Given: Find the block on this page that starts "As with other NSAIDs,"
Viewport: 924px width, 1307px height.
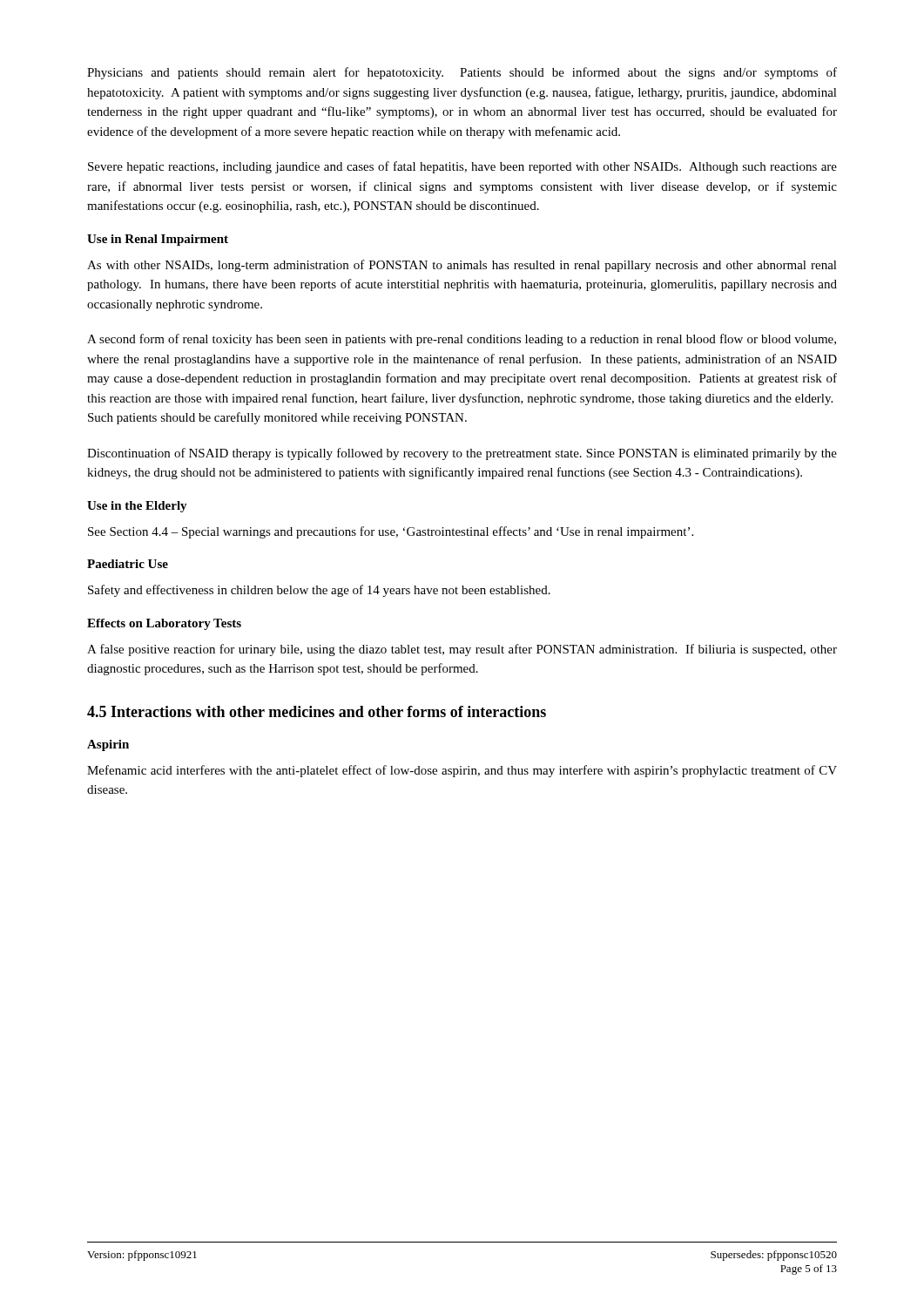Looking at the screenshot, I should (462, 284).
